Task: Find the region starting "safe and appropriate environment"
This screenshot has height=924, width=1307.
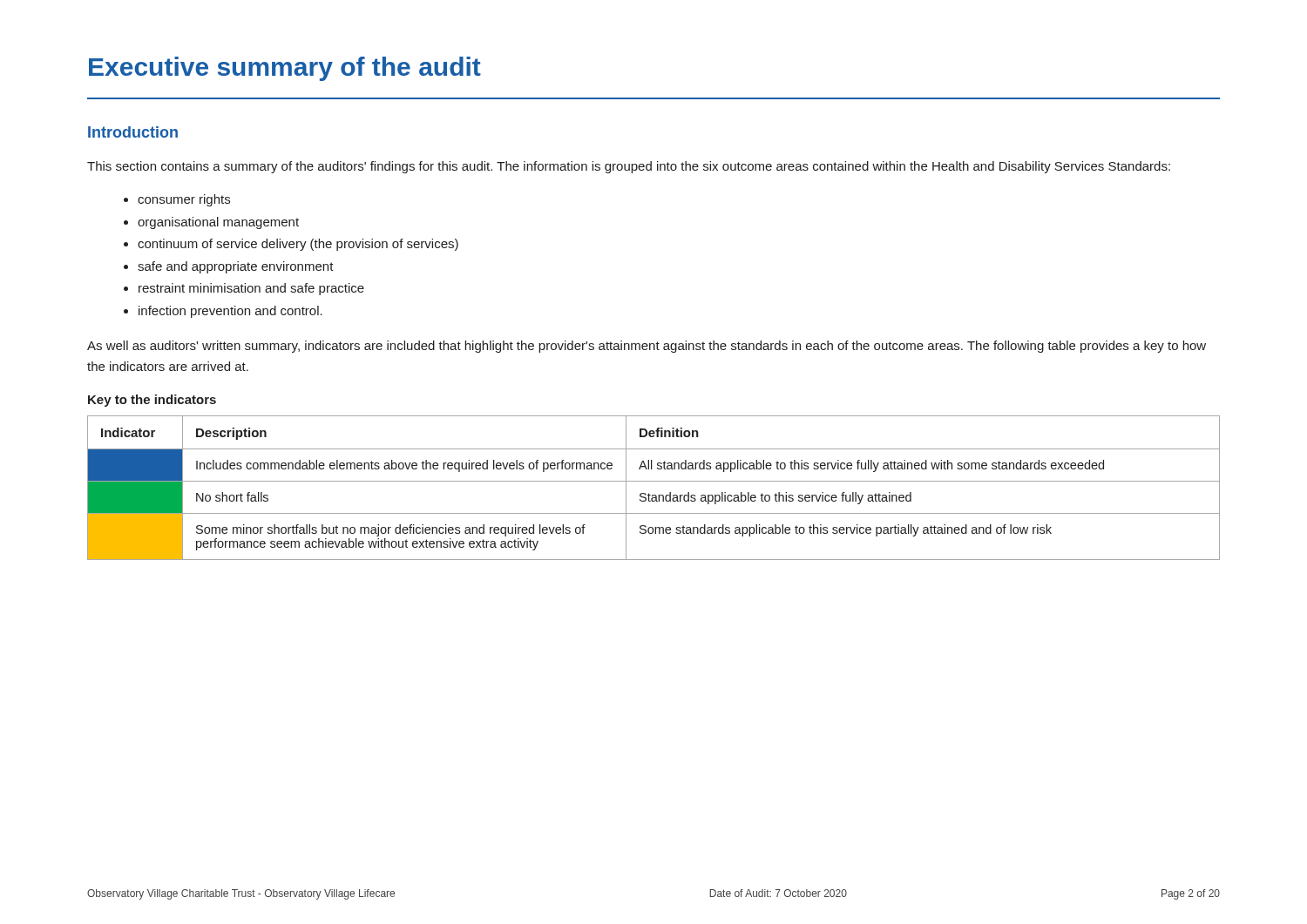Action: click(235, 266)
